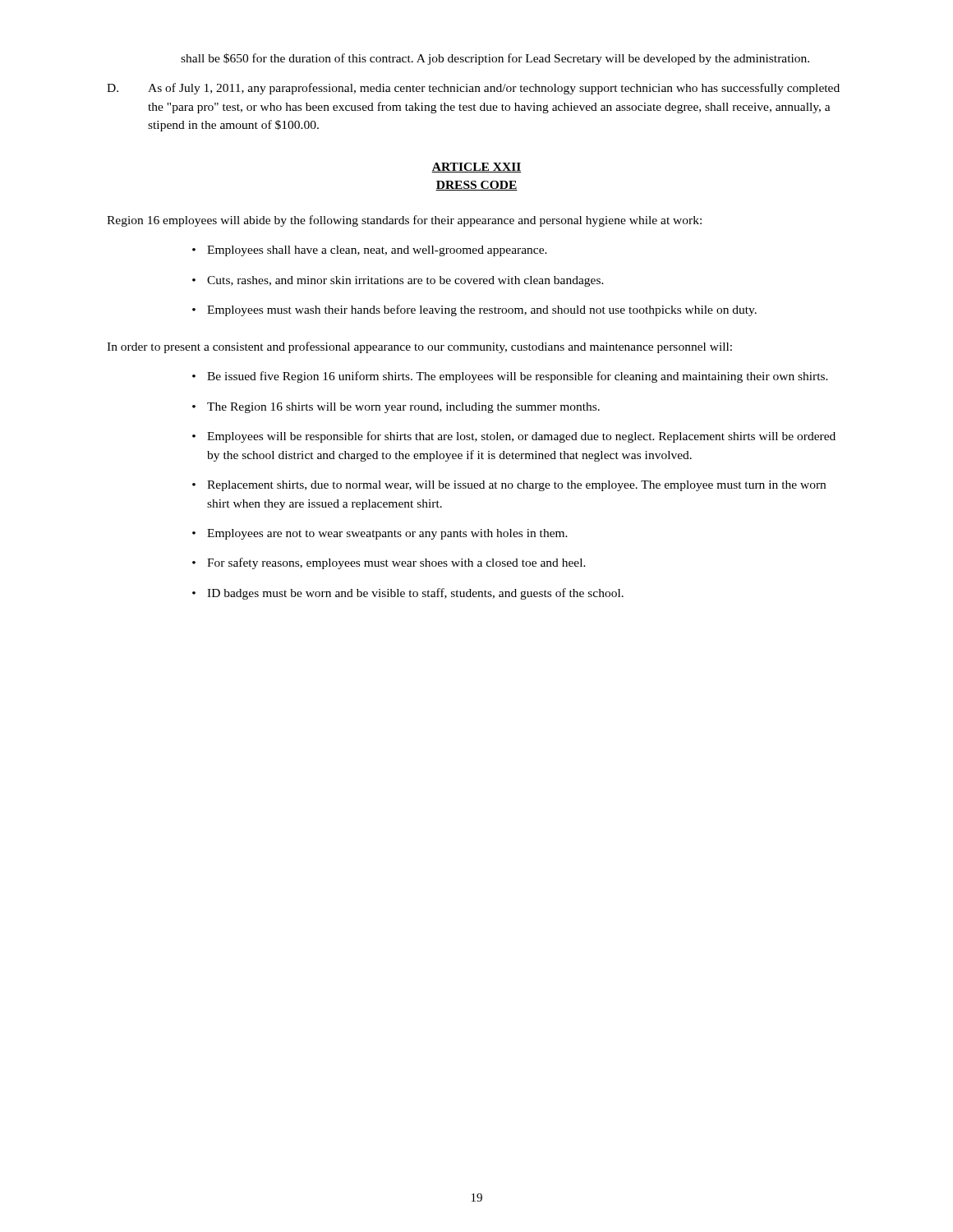The width and height of the screenshot is (953, 1232).
Task: Find the list item that says "• Replacement shirts, due"
Action: pyautogui.click(x=513, y=494)
